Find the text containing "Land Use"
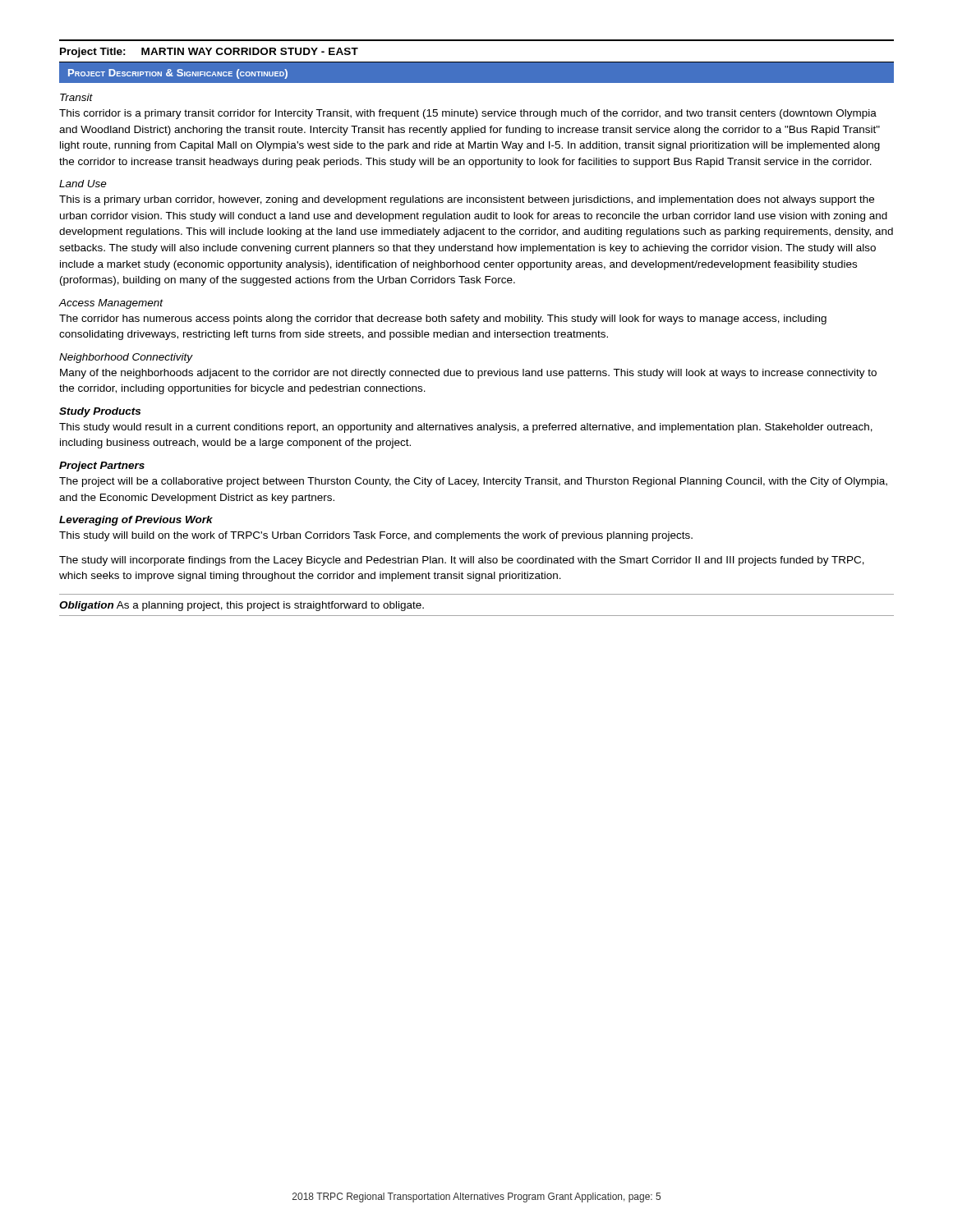The image size is (953, 1232). pyautogui.click(x=83, y=184)
